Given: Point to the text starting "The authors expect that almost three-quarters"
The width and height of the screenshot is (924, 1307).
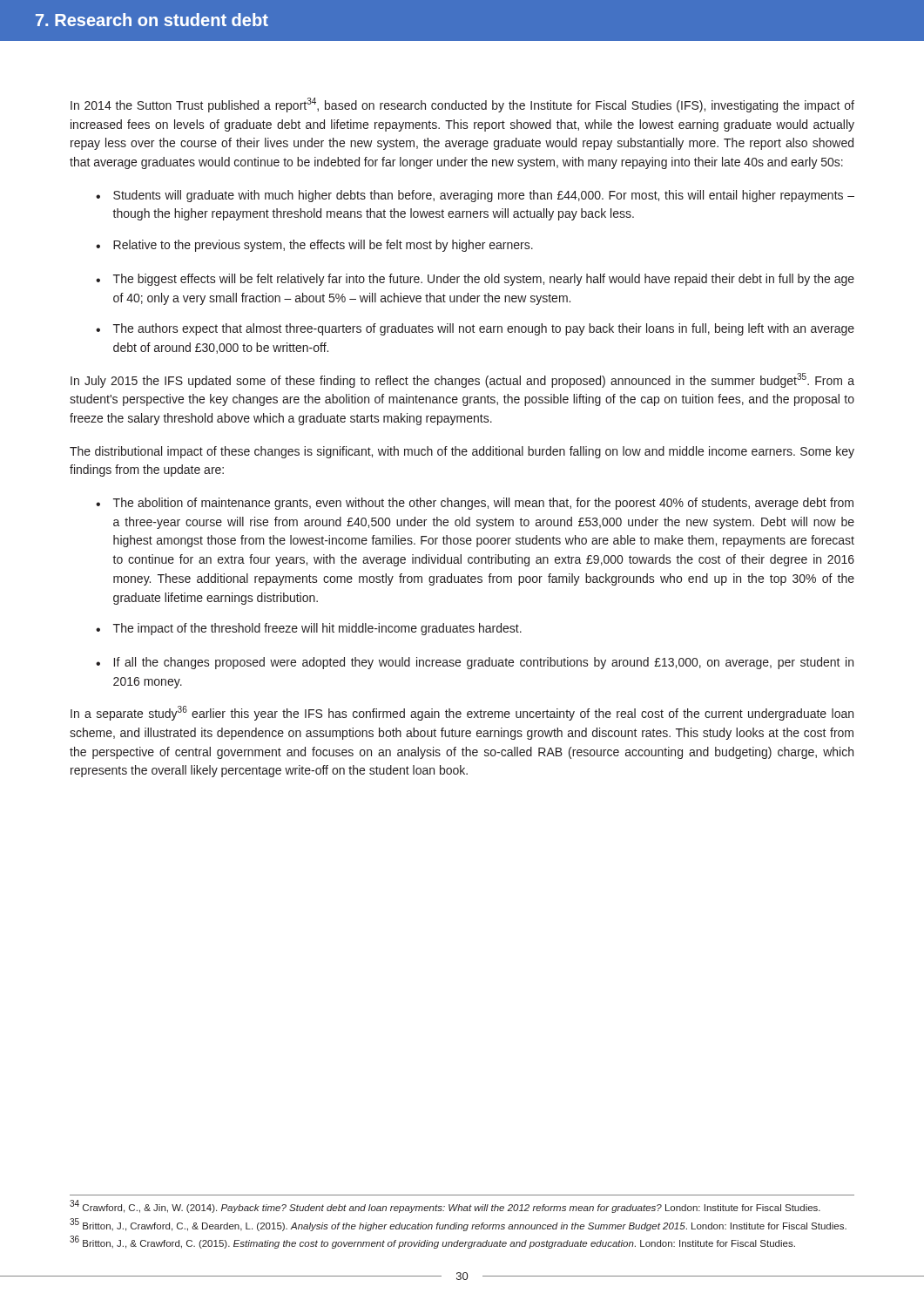Looking at the screenshot, I should (484, 339).
